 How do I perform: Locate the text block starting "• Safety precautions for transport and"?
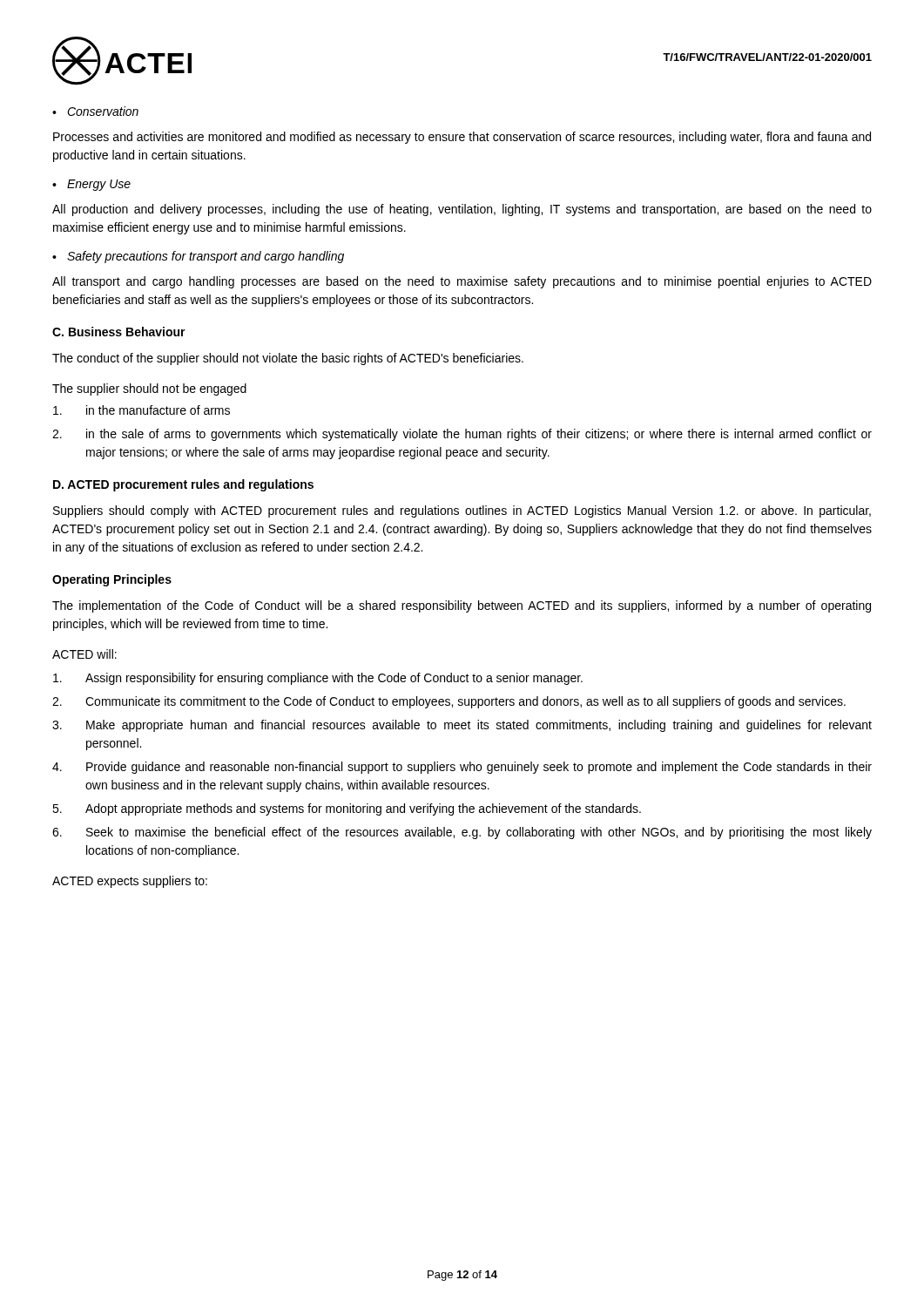pos(198,257)
